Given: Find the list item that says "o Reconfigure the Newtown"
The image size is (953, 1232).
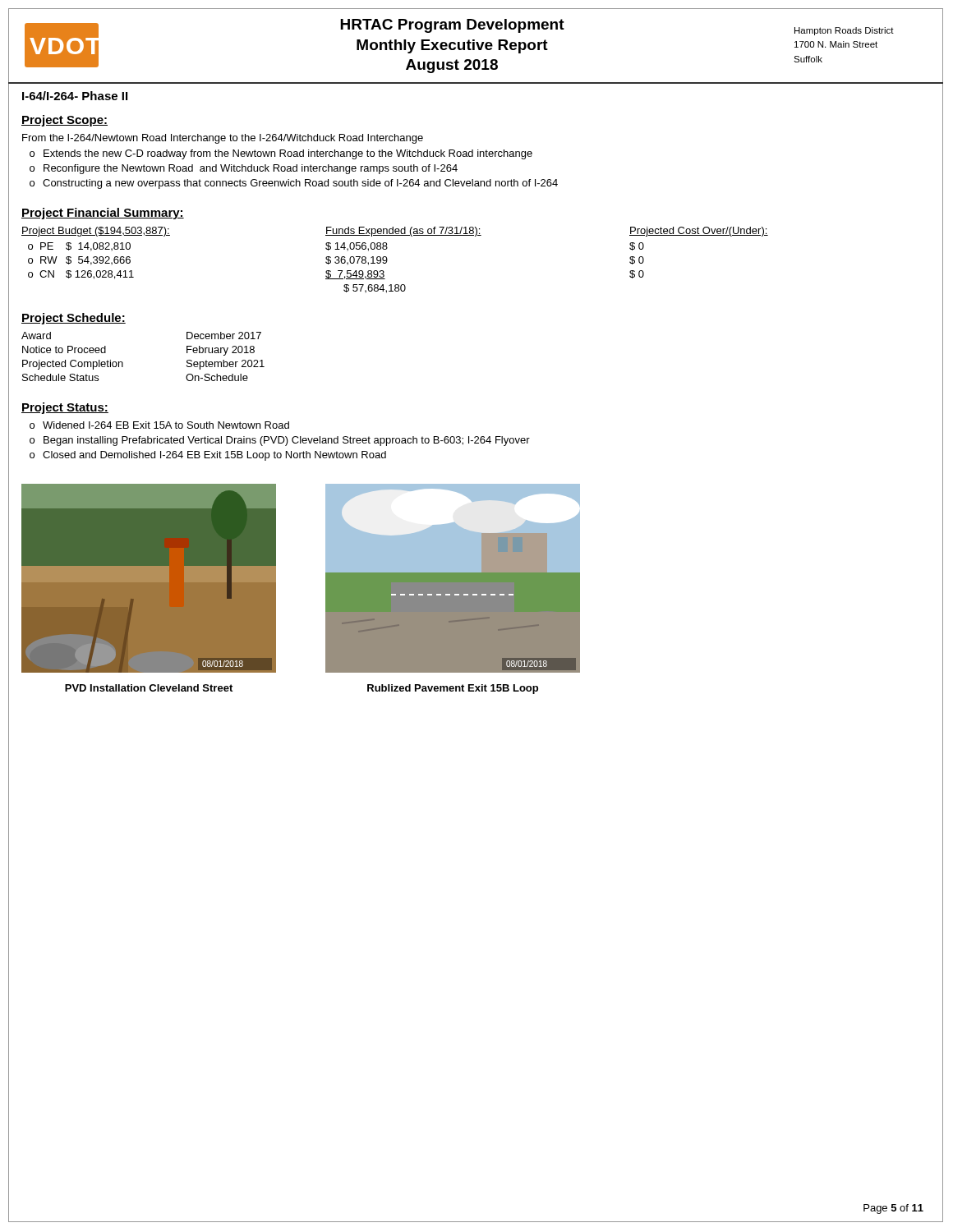Looking at the screenshot, I should [x=477, y=168].
